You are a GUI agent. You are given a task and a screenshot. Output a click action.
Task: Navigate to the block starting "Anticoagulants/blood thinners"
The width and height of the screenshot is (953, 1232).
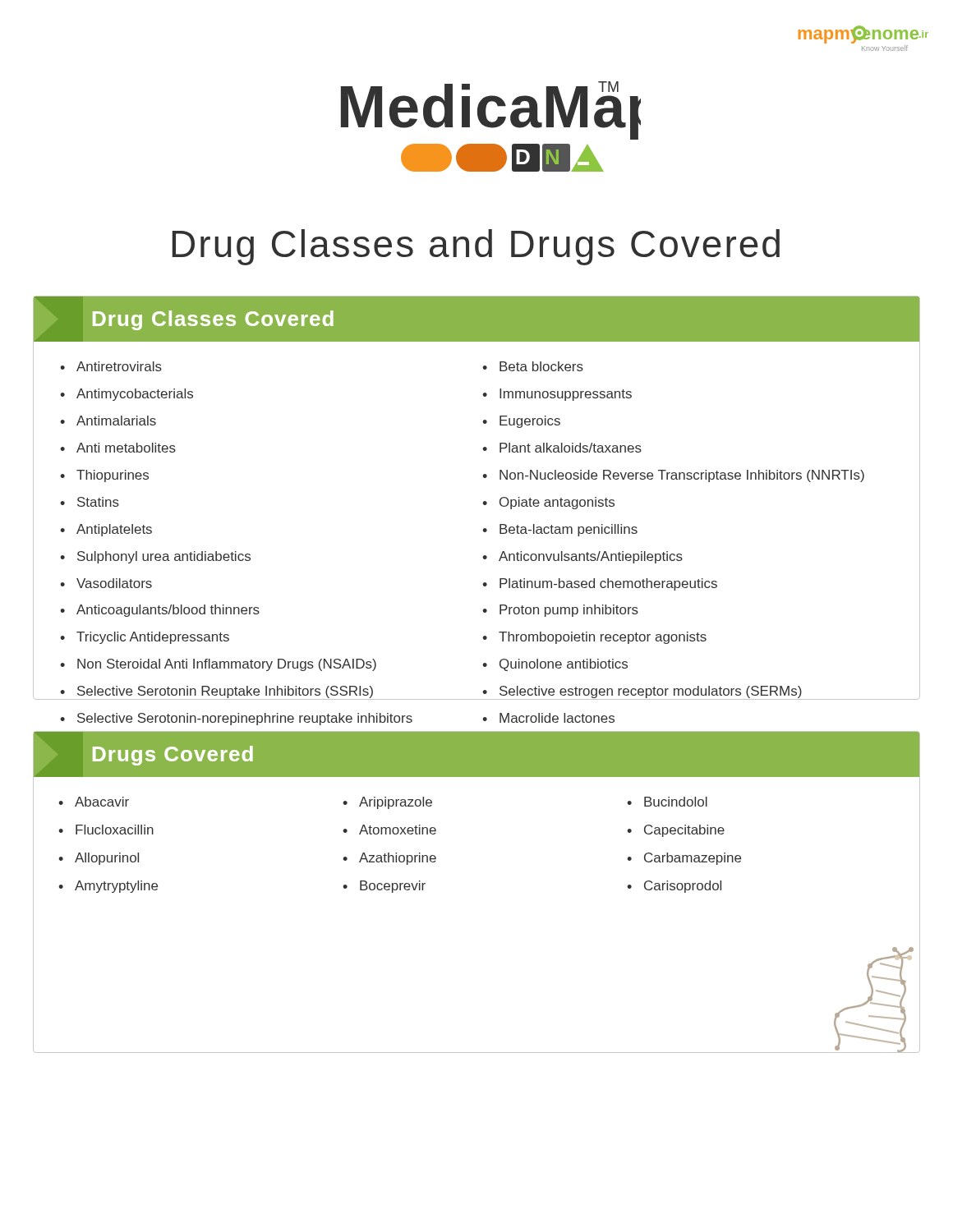click(x=168, y=610)
